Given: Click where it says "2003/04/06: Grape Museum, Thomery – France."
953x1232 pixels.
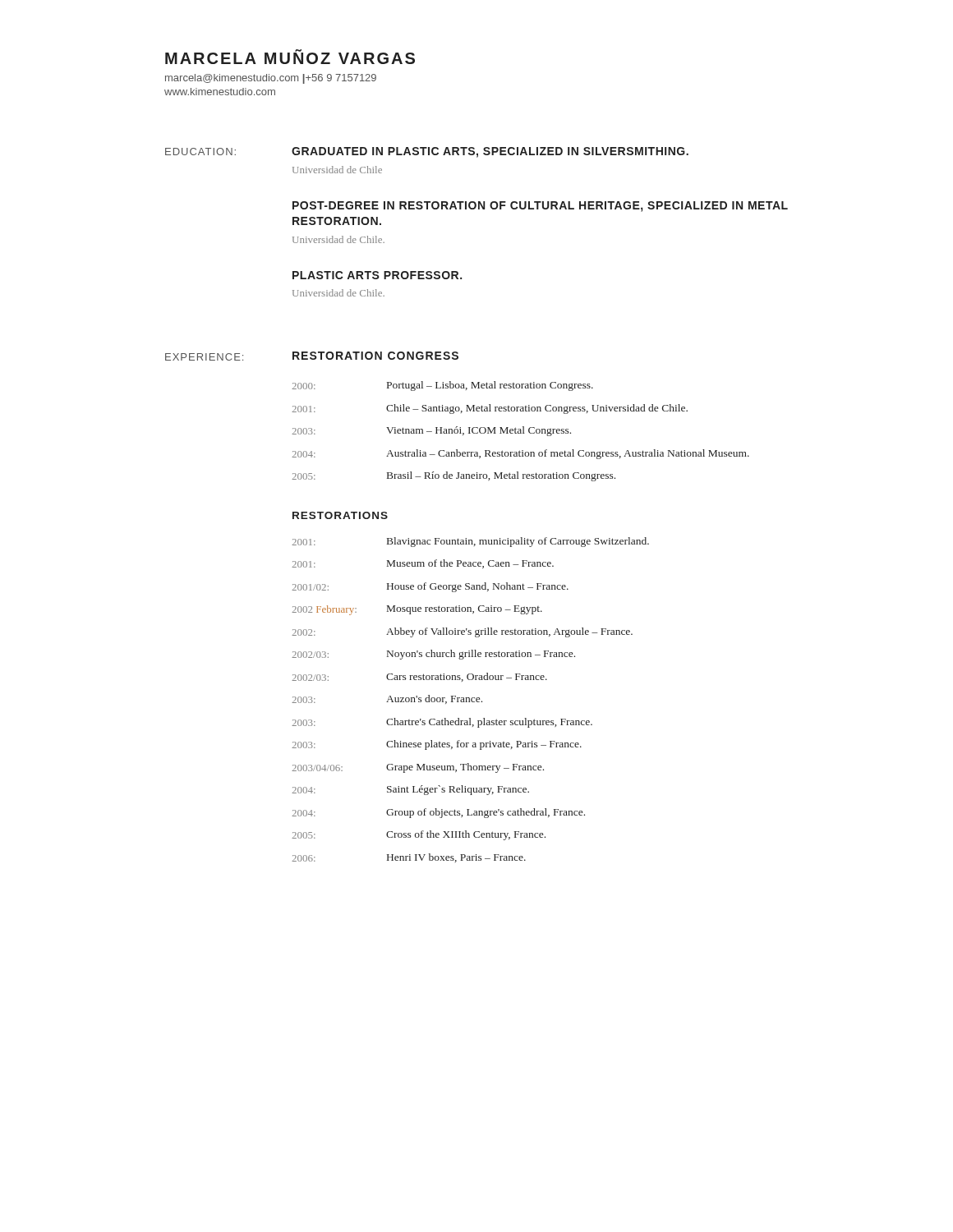Looking at the screenshot, I should [x=418, y=768].
